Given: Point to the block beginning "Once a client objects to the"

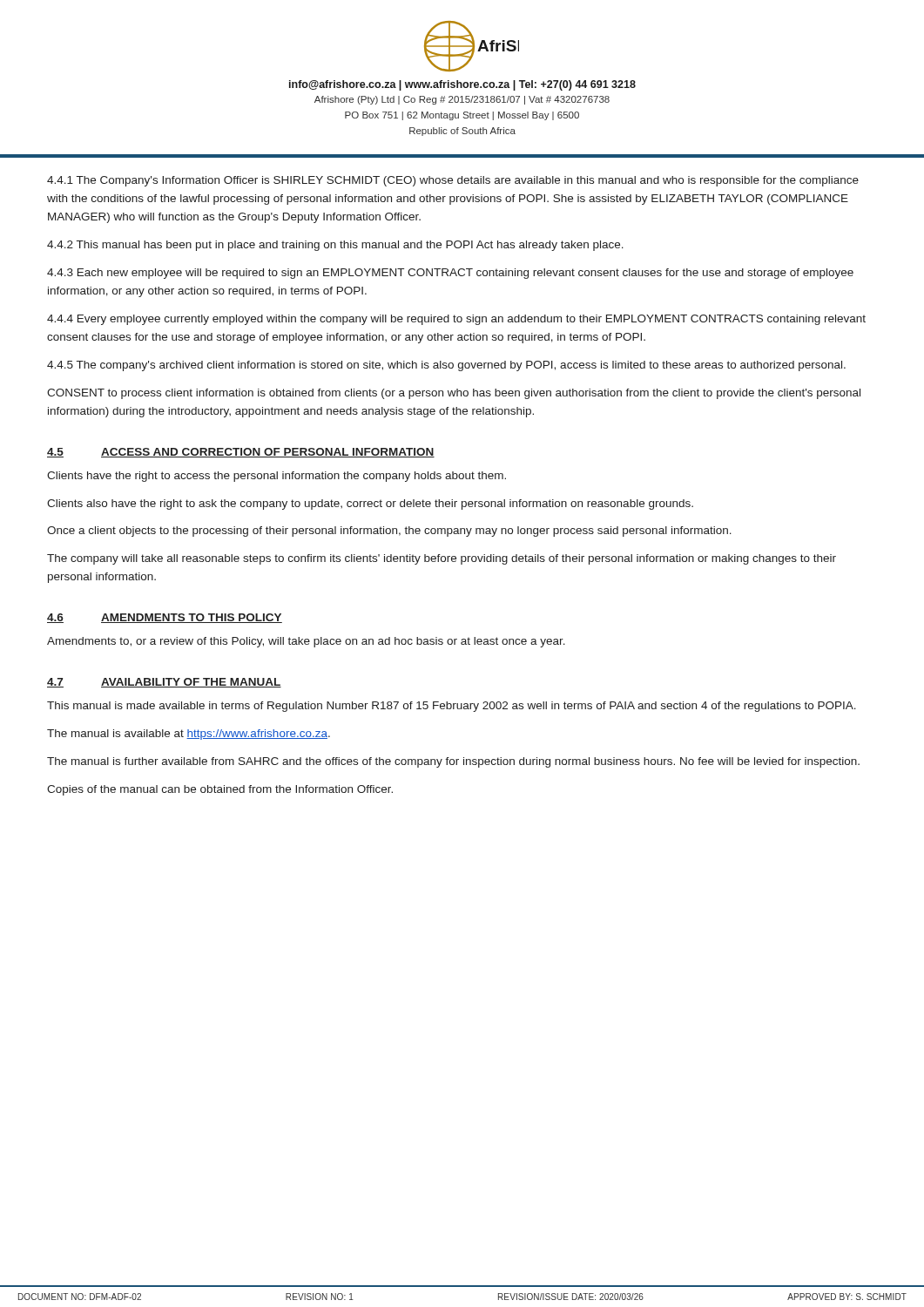Looking at the screenshot, I should point(389,531).
